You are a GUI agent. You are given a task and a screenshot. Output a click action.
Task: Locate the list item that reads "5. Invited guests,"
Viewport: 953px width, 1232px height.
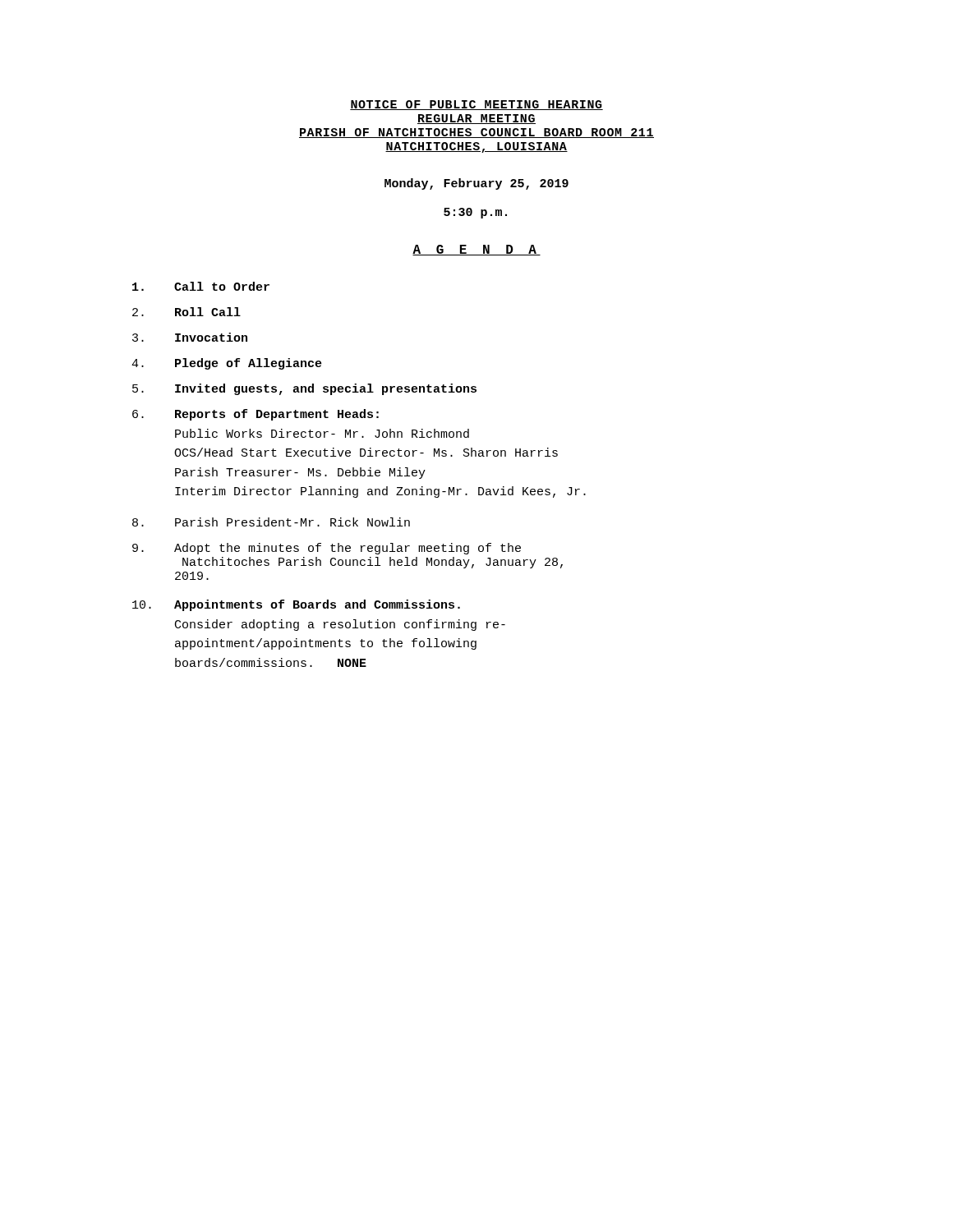click(x=476, y=390)
